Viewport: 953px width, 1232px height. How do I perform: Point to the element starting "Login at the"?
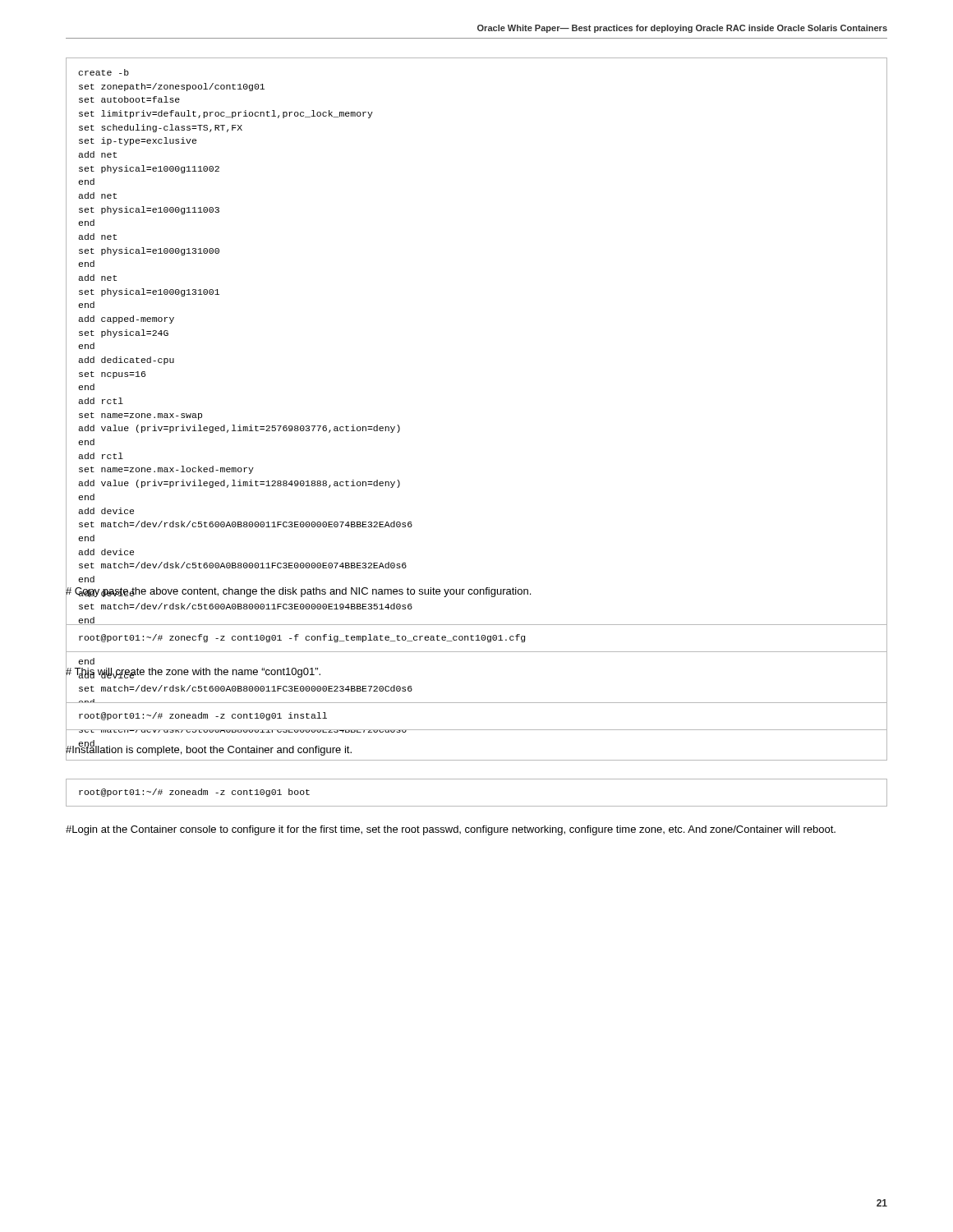pyautogui.click(x=451, y=829)
